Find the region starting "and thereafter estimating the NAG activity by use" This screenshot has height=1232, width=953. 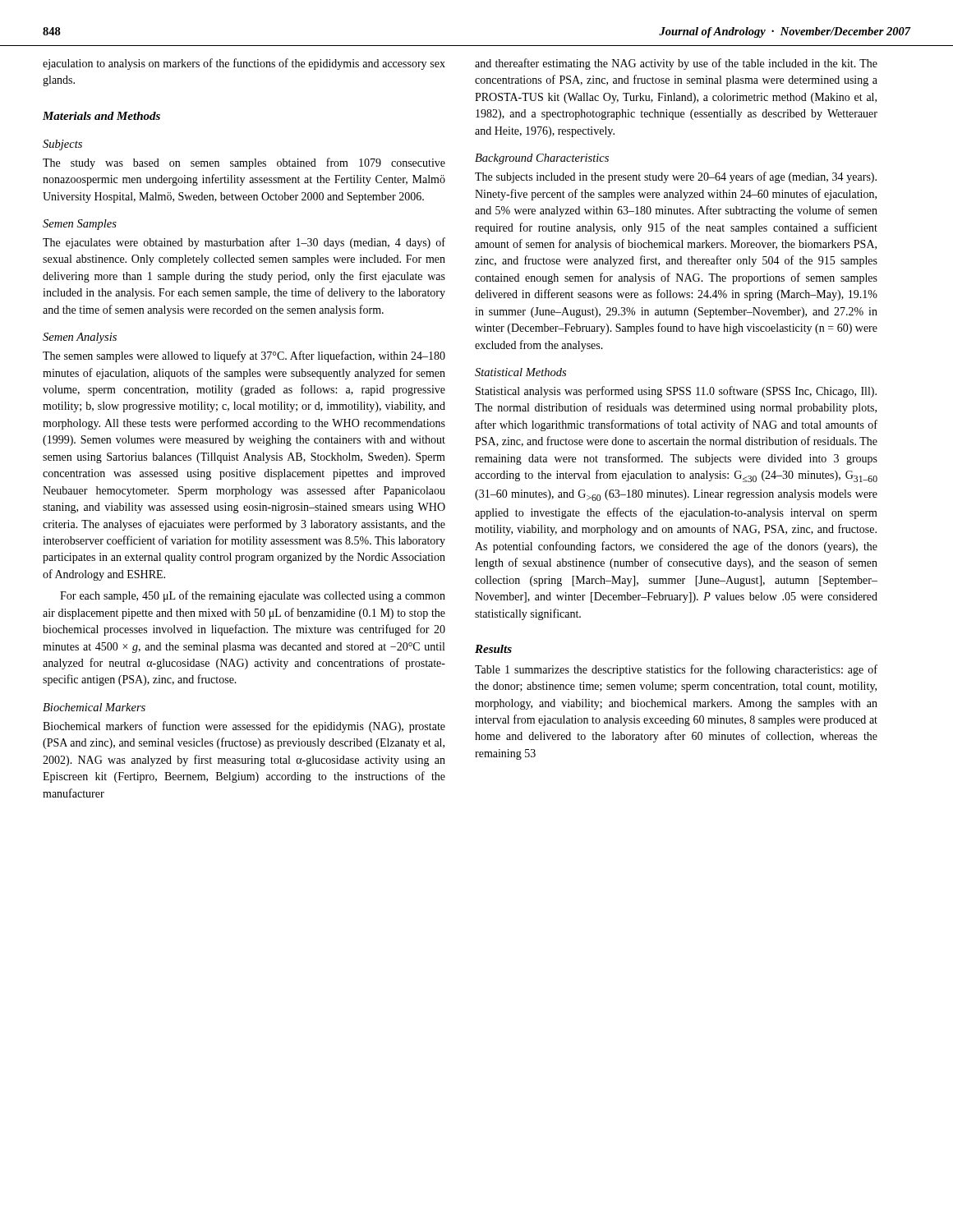click(x=676, y=98)
